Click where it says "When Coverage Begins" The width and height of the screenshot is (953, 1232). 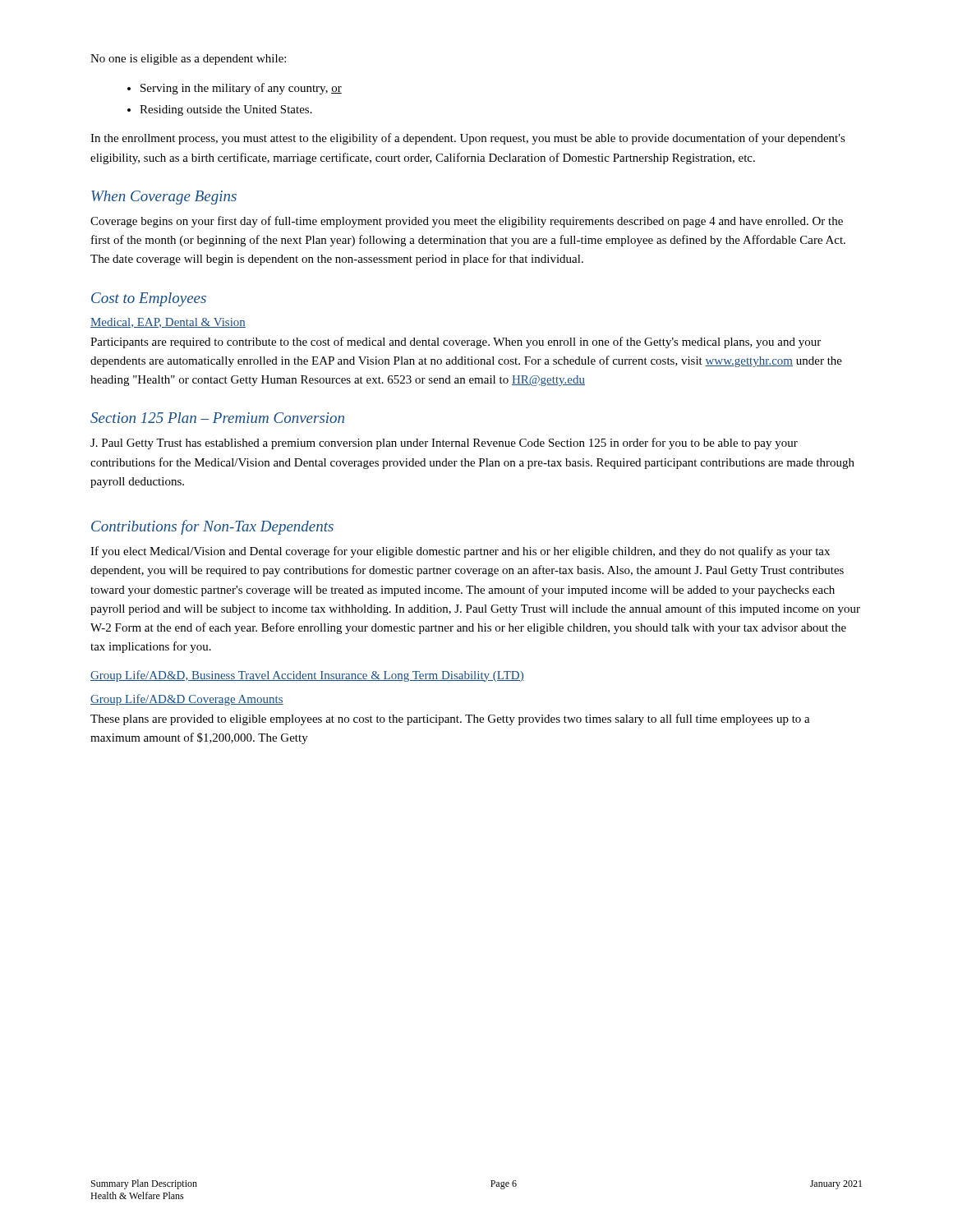tap(164, 196)
